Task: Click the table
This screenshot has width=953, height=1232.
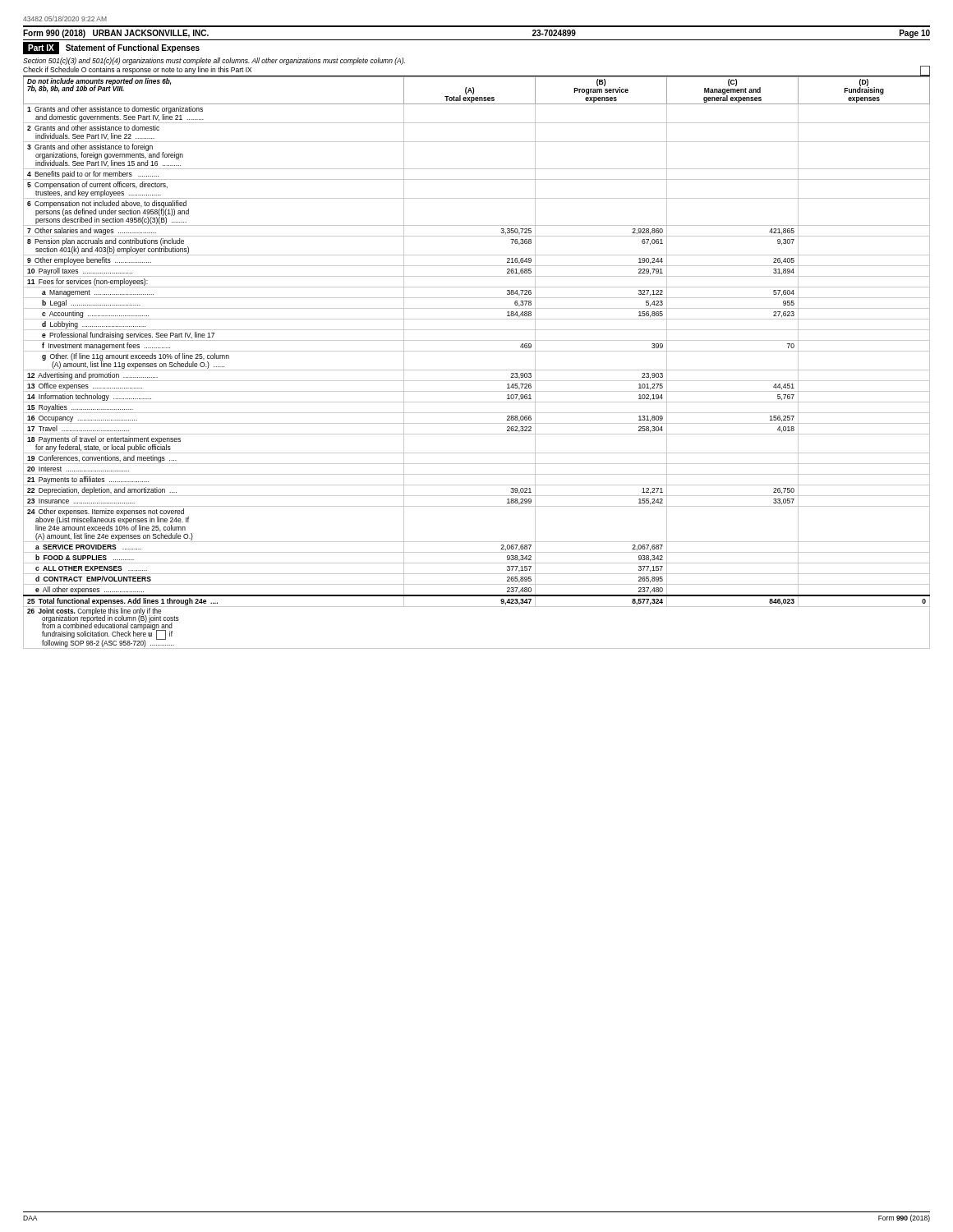Action: (x=476, y=363)
